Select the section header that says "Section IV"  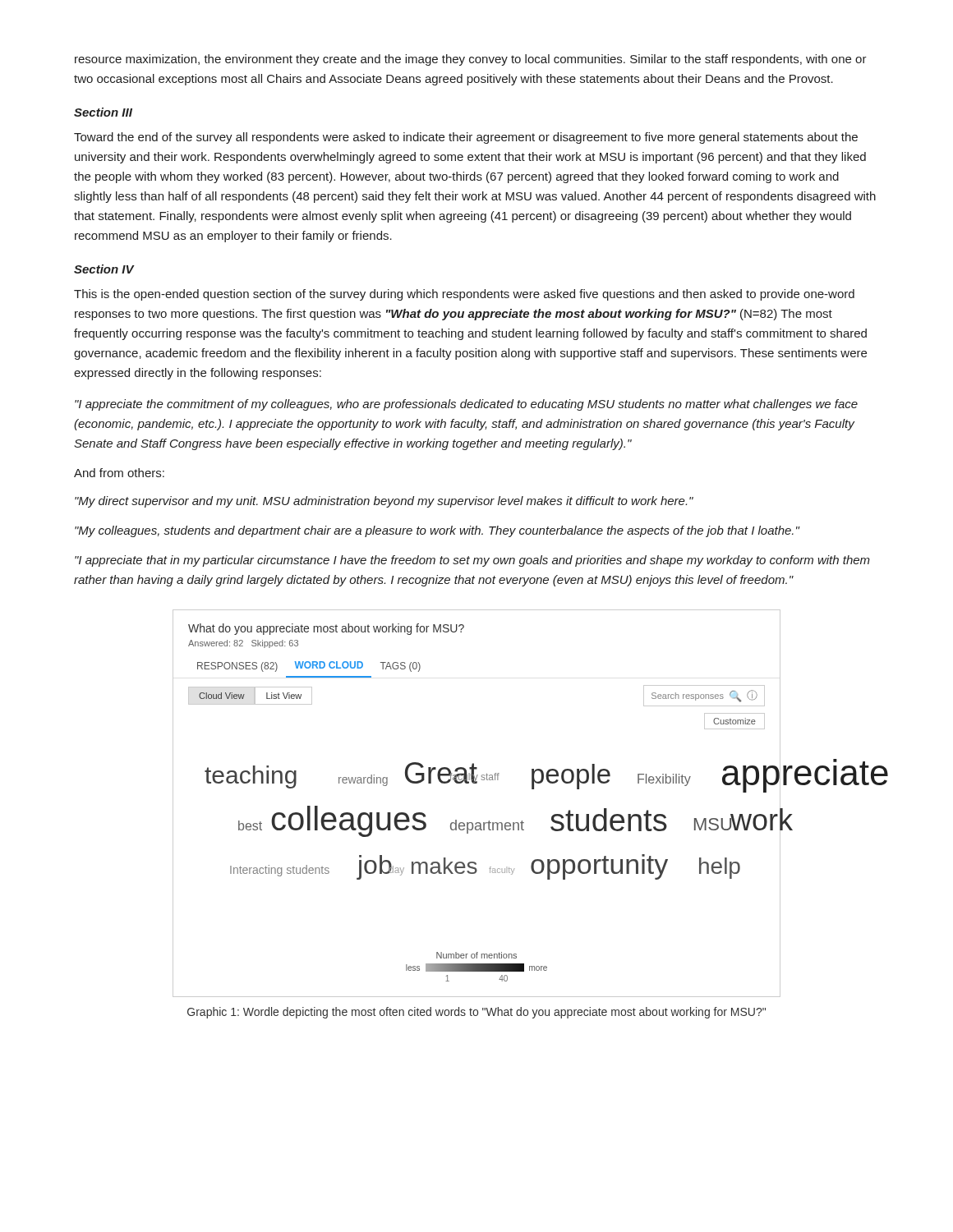(104, 269)
